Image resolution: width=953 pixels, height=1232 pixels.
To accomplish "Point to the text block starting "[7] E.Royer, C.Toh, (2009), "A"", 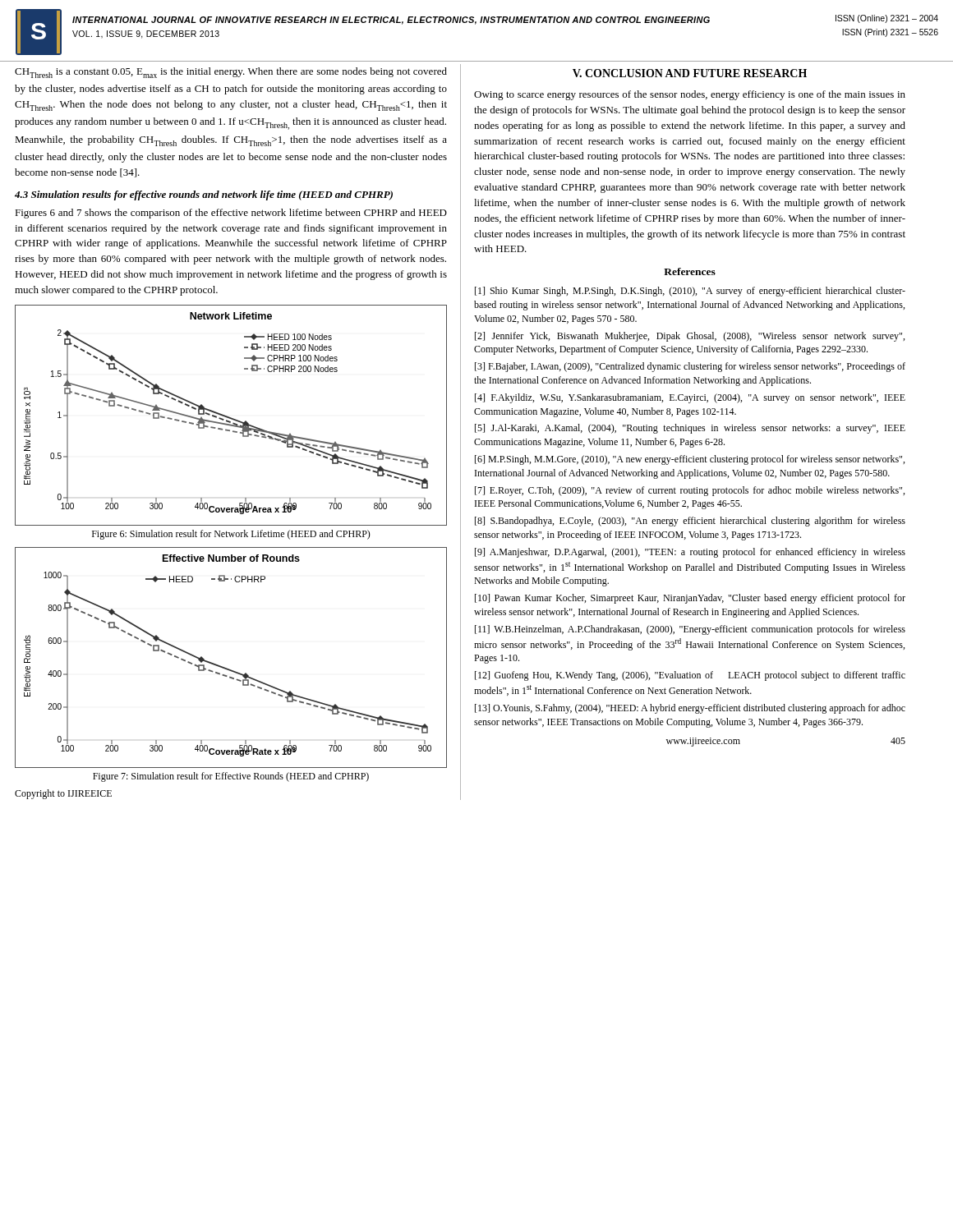I will (x=690, y=497).
